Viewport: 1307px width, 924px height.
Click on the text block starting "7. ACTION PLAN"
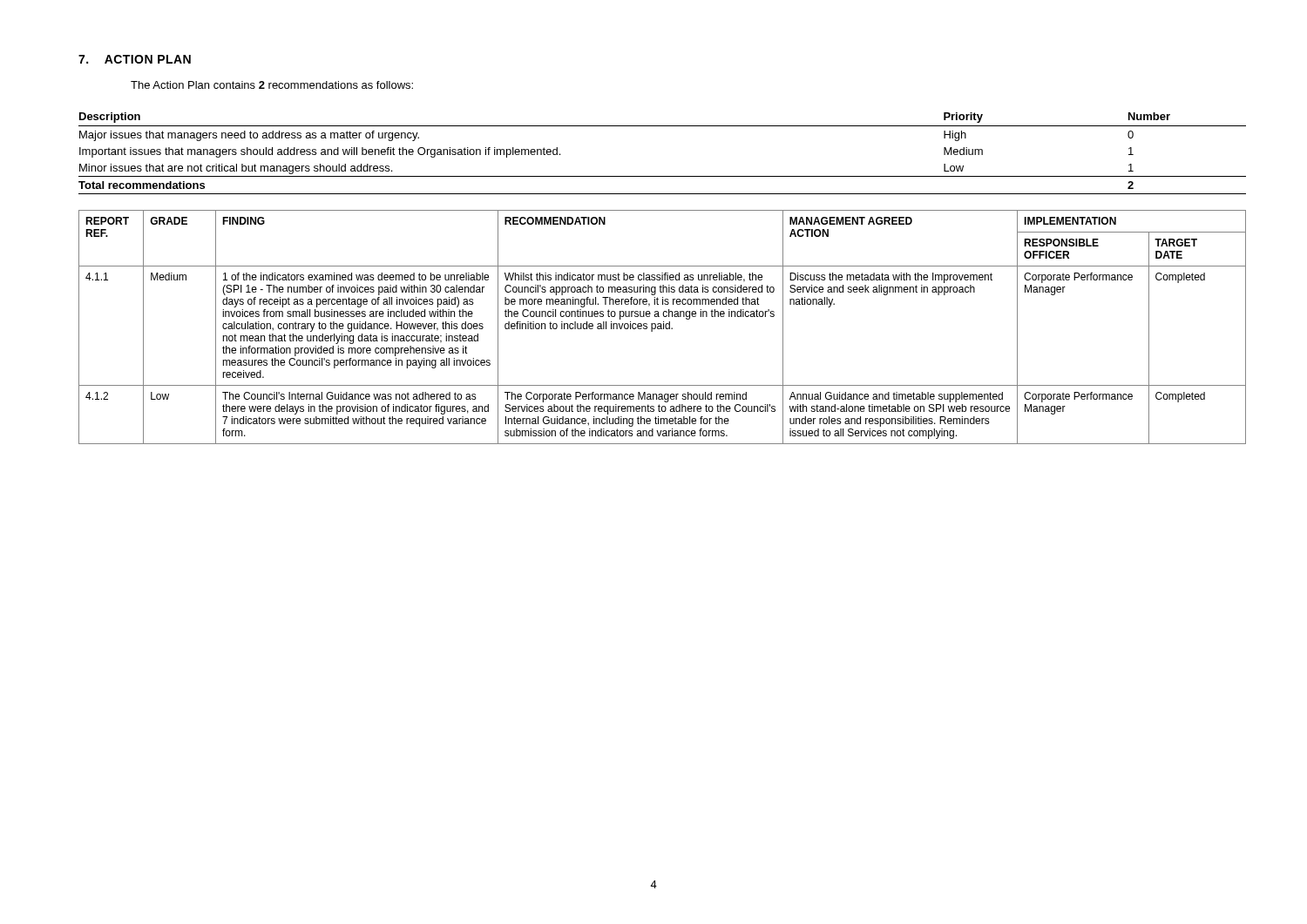click(x=135, y=59)
